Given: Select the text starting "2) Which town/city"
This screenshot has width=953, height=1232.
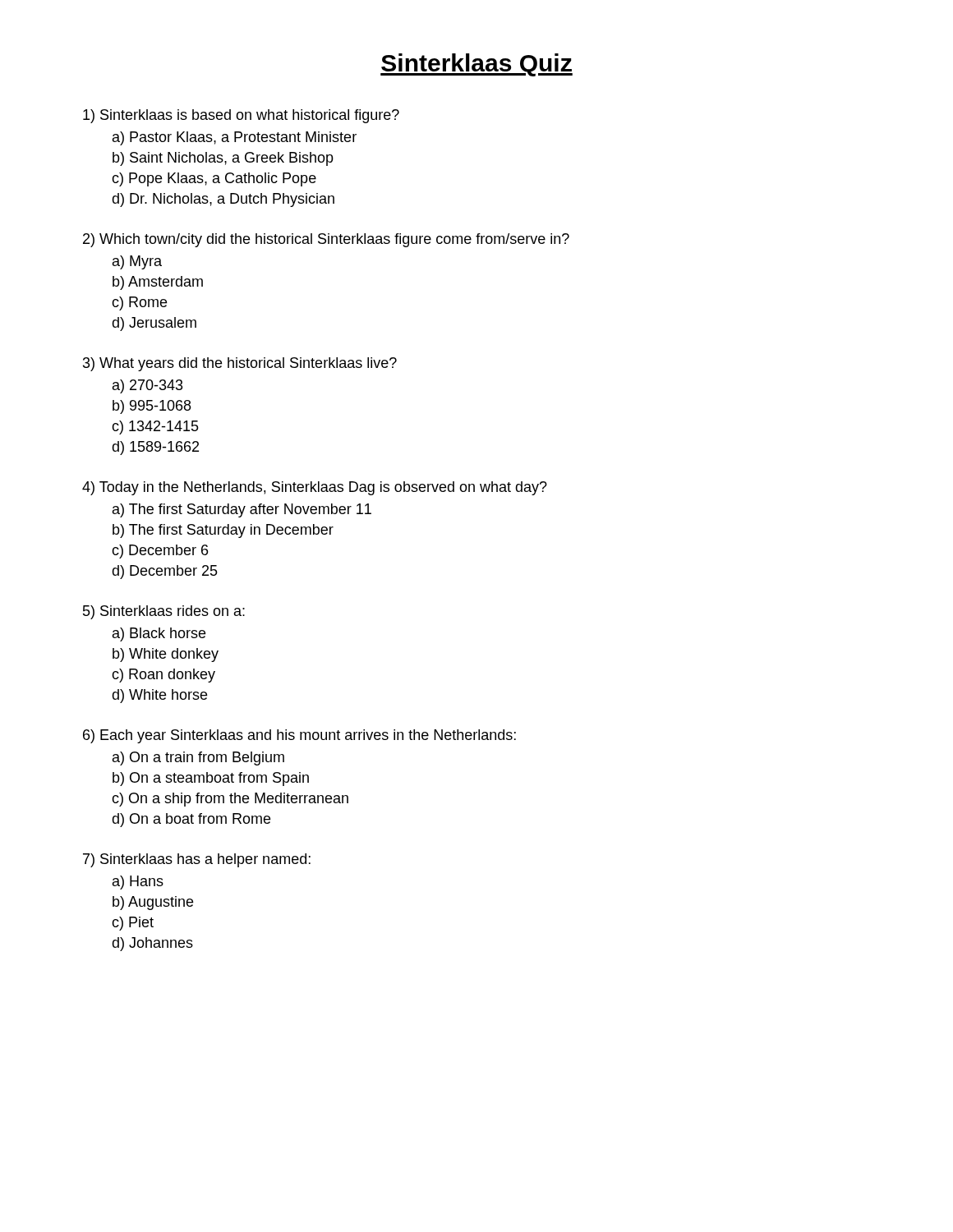Looking at the screenshot, I should [x=326, y=240].
